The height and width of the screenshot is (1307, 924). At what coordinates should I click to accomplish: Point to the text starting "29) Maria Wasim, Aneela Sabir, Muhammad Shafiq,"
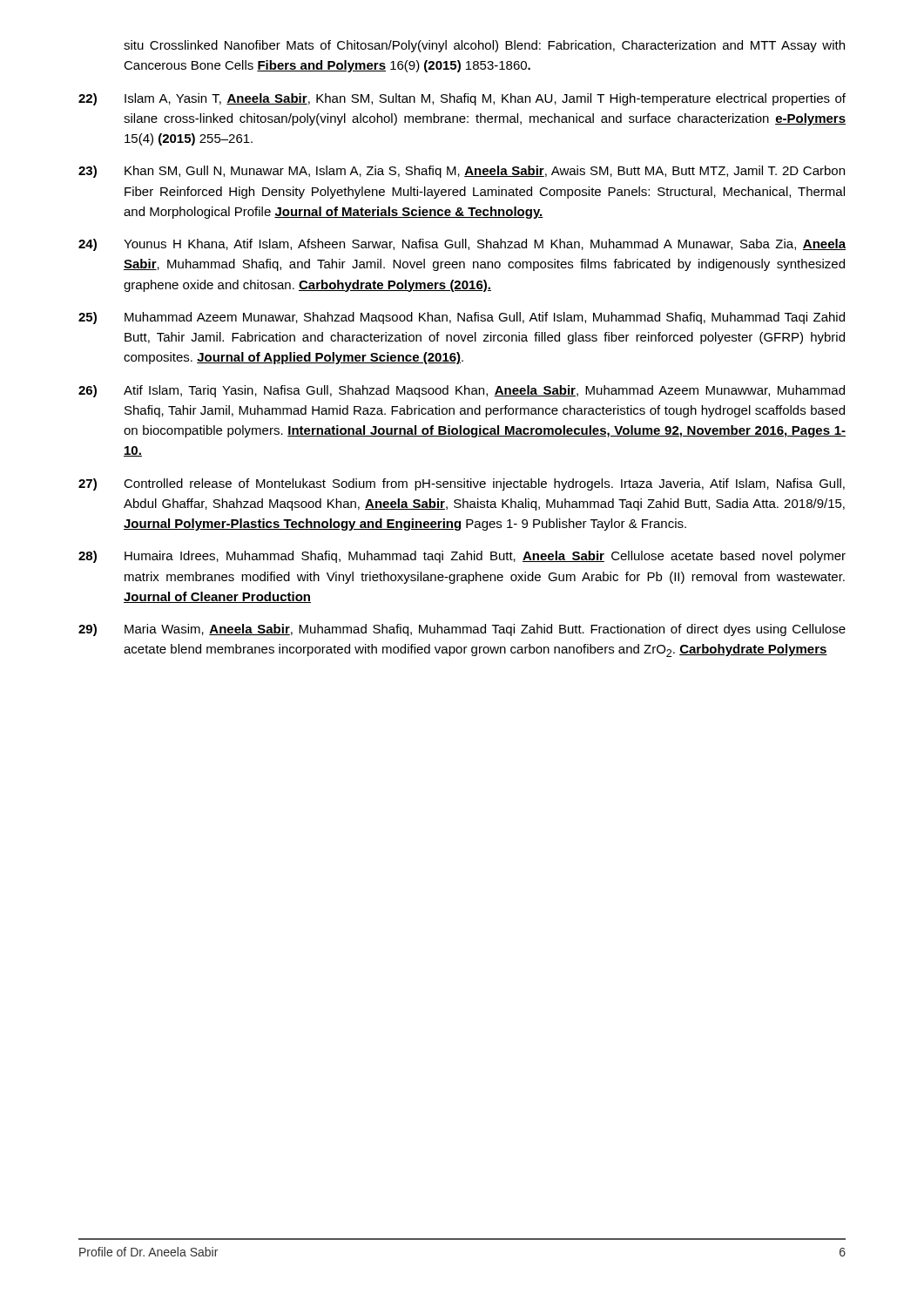[462, 641]
